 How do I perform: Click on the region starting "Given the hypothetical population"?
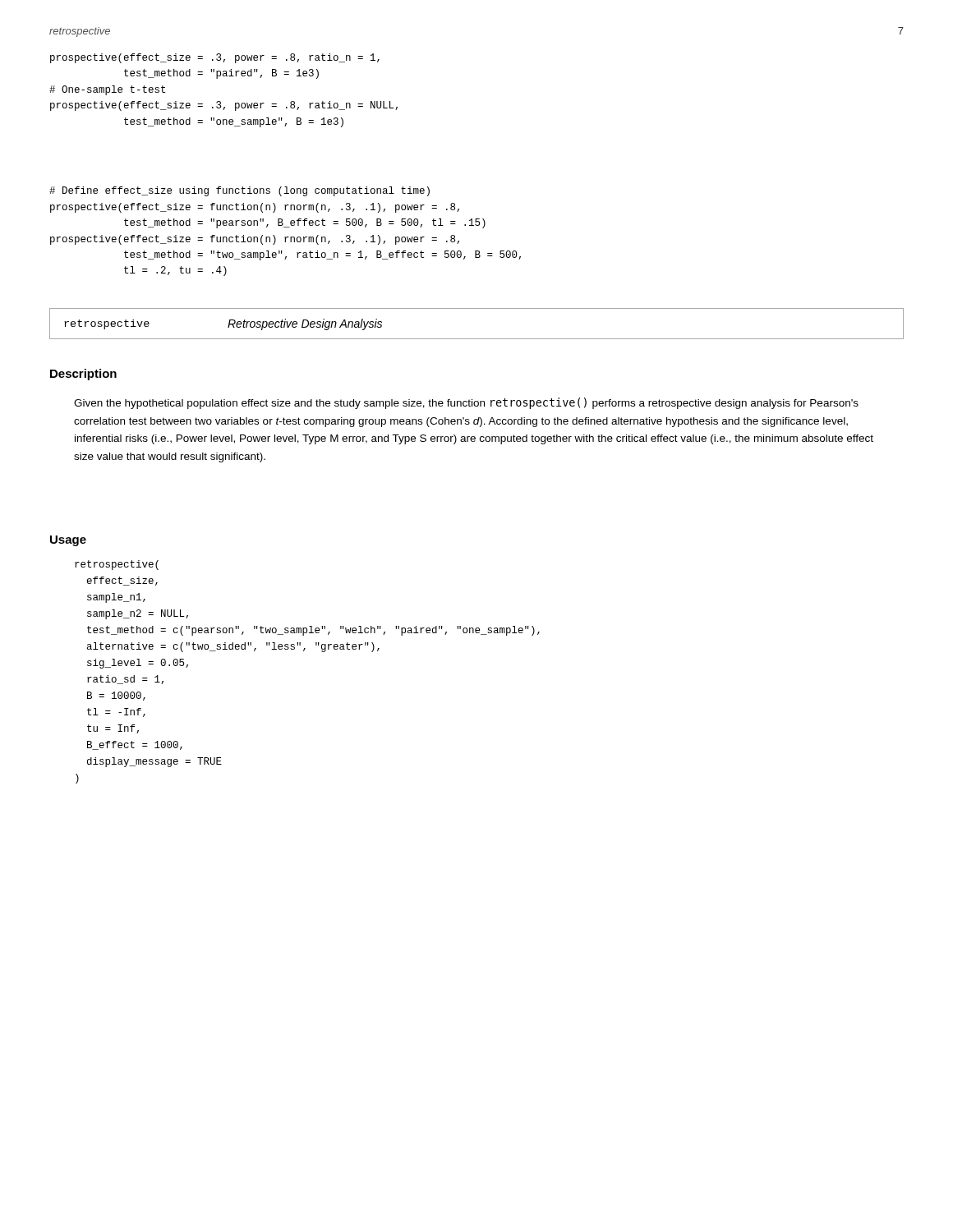pyautogui.click(x=474, y=429)
